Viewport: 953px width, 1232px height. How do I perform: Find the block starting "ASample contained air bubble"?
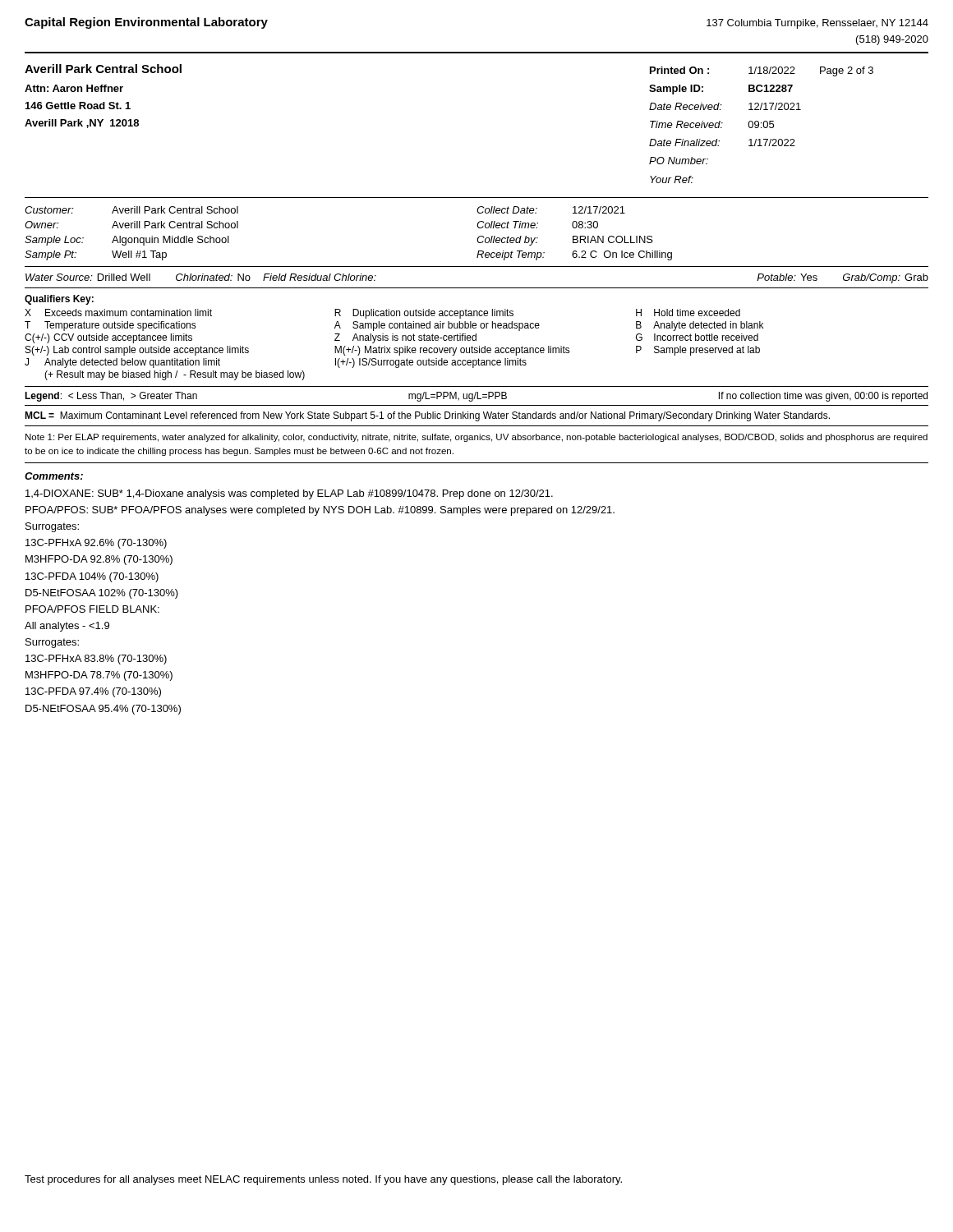[x=437, y=325]
